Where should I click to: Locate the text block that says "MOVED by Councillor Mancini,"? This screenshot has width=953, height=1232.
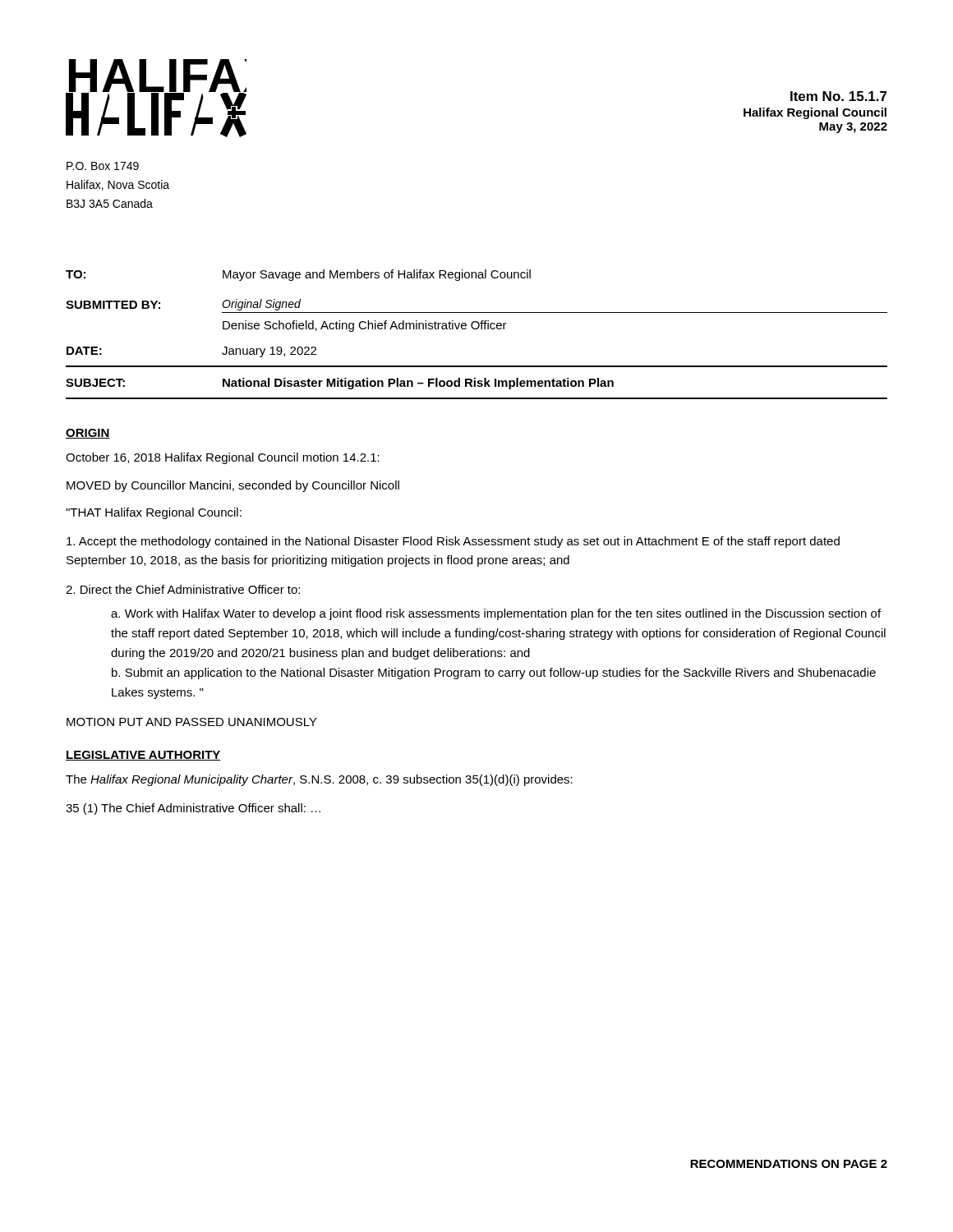point(233,485)
